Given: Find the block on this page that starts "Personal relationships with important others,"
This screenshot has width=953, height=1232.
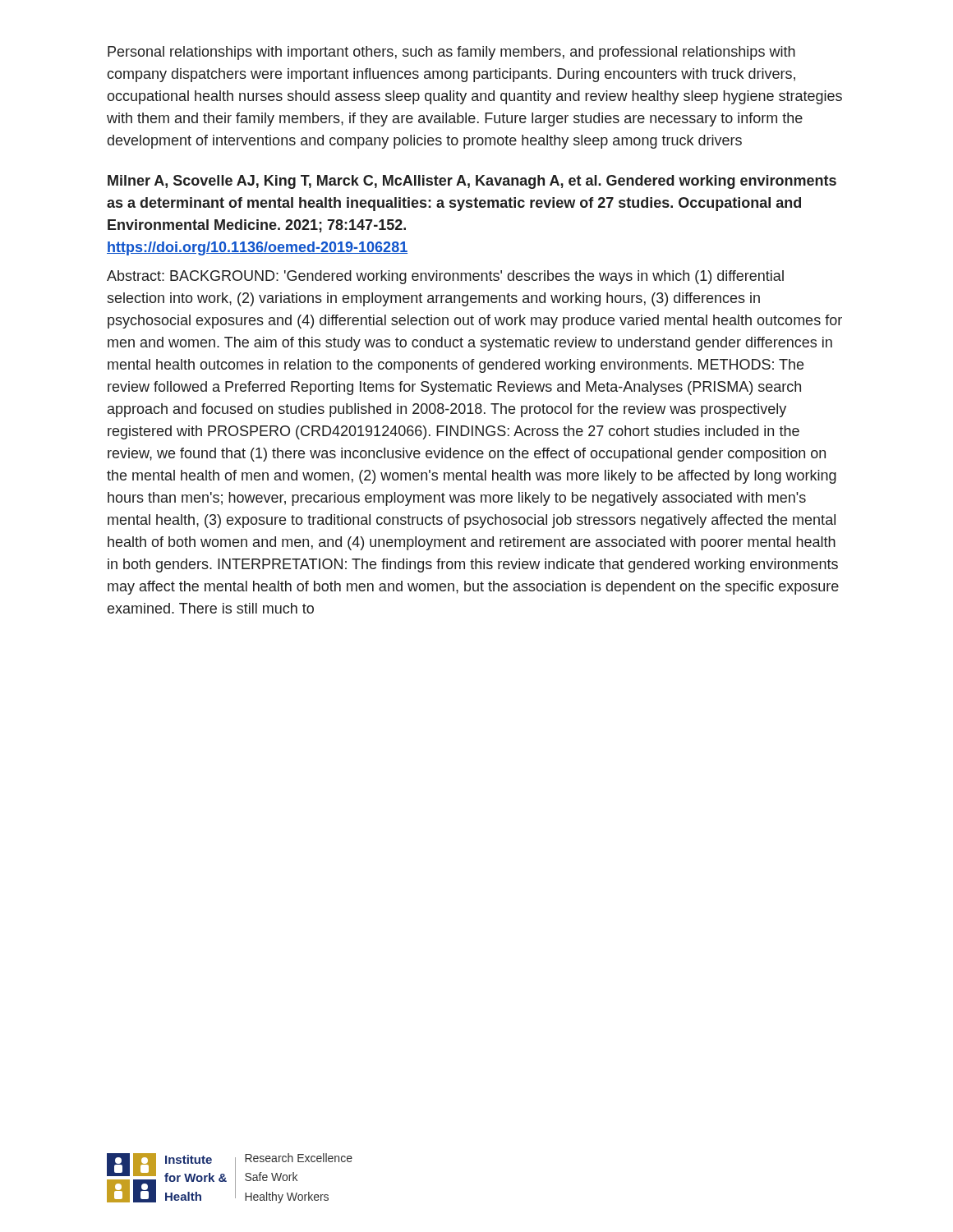Looking at the screenshot, I should (475, 96).
